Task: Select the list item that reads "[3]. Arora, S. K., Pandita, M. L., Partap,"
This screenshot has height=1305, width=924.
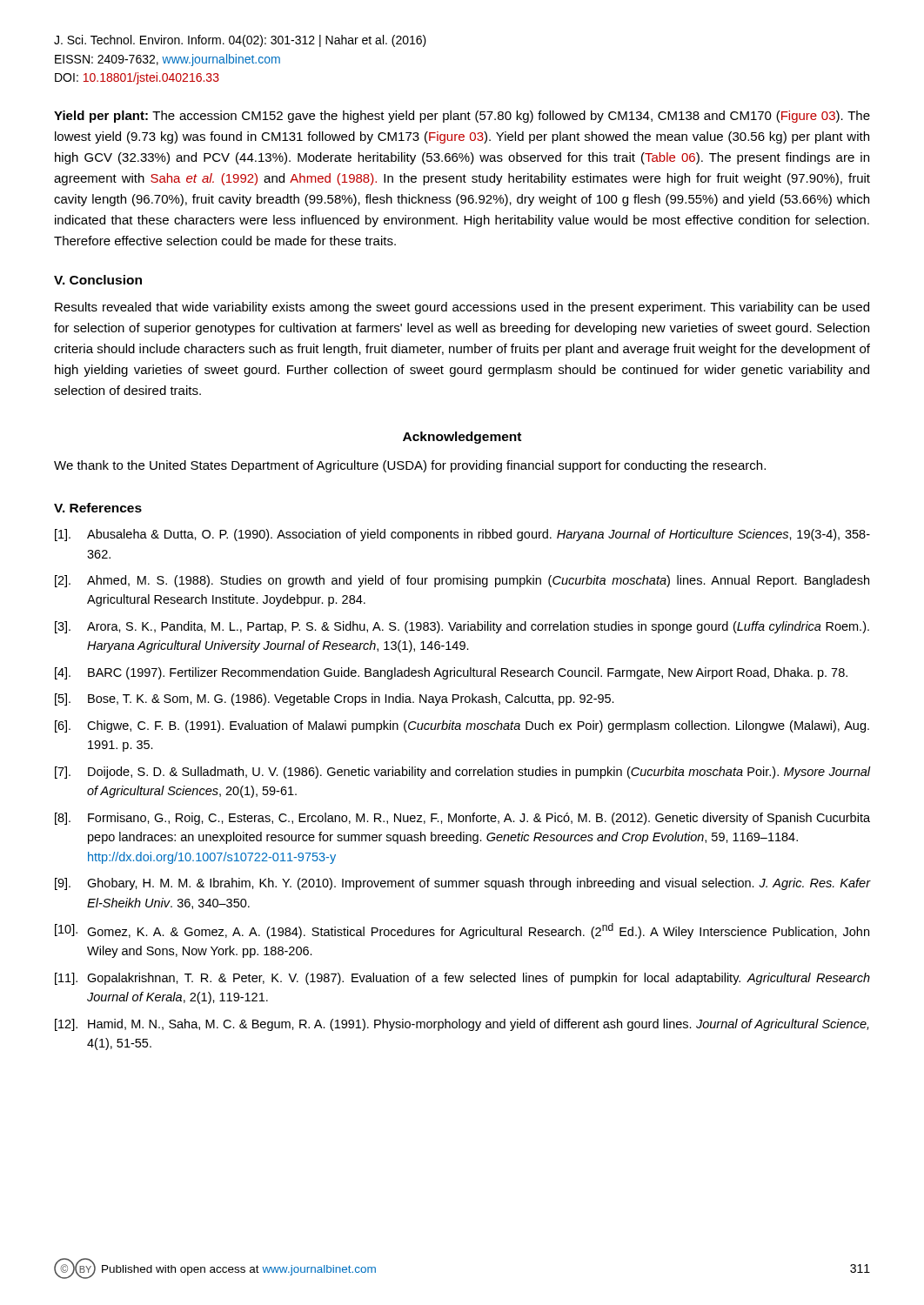Action: (x=462, y=636)
